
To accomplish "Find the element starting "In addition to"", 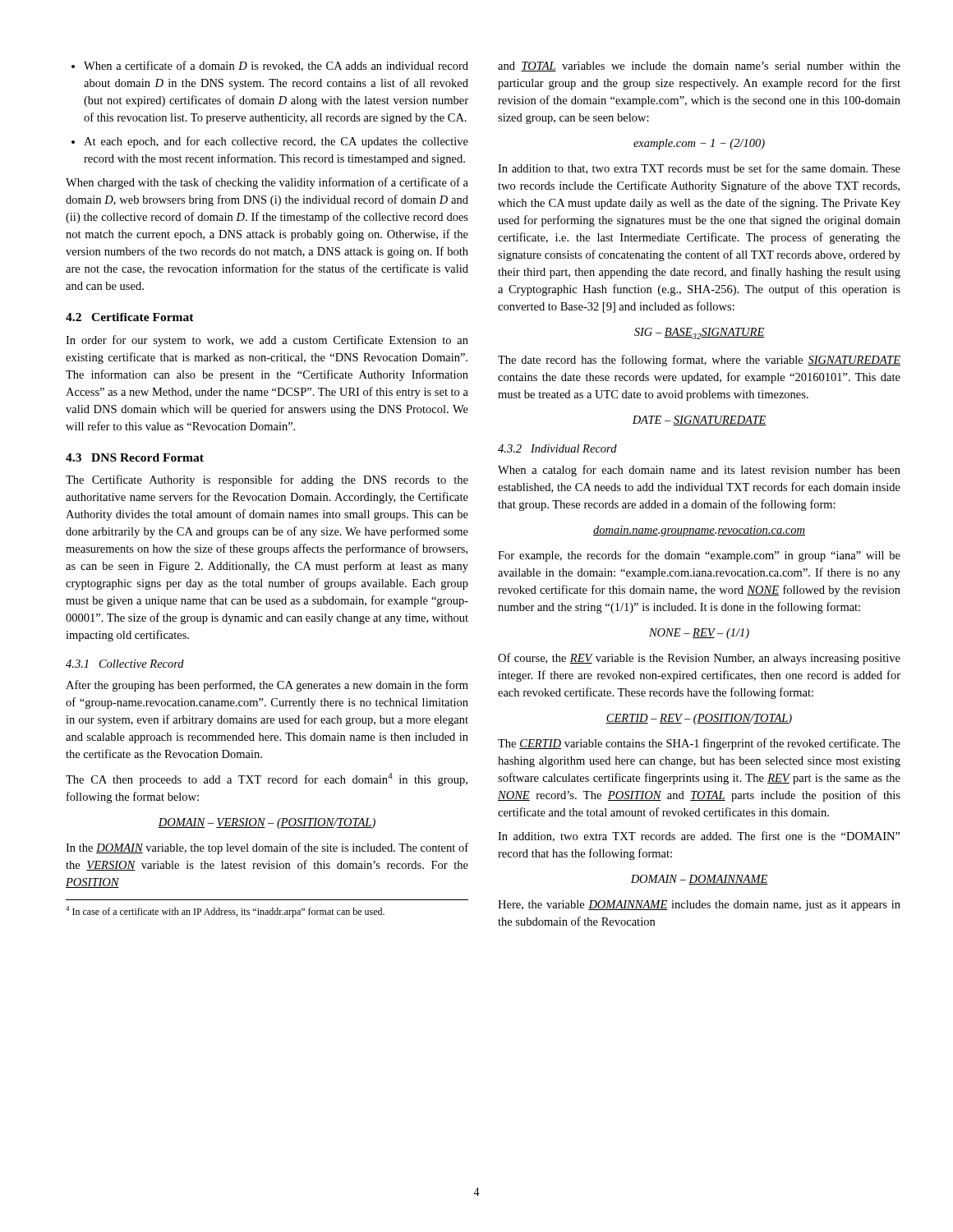I will tap(699, 238).
